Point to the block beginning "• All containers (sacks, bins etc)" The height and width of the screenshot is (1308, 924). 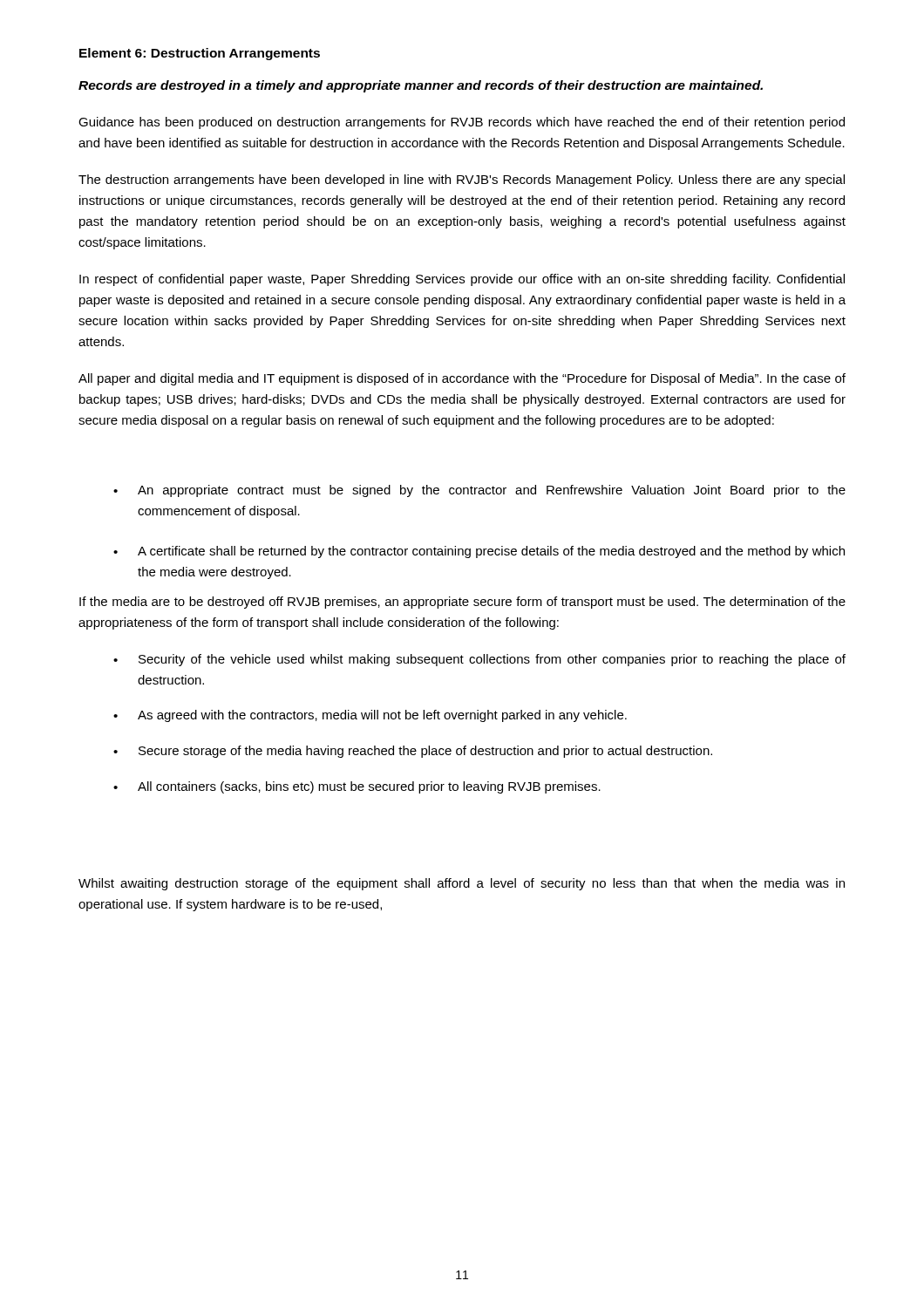tap(479, 787)
